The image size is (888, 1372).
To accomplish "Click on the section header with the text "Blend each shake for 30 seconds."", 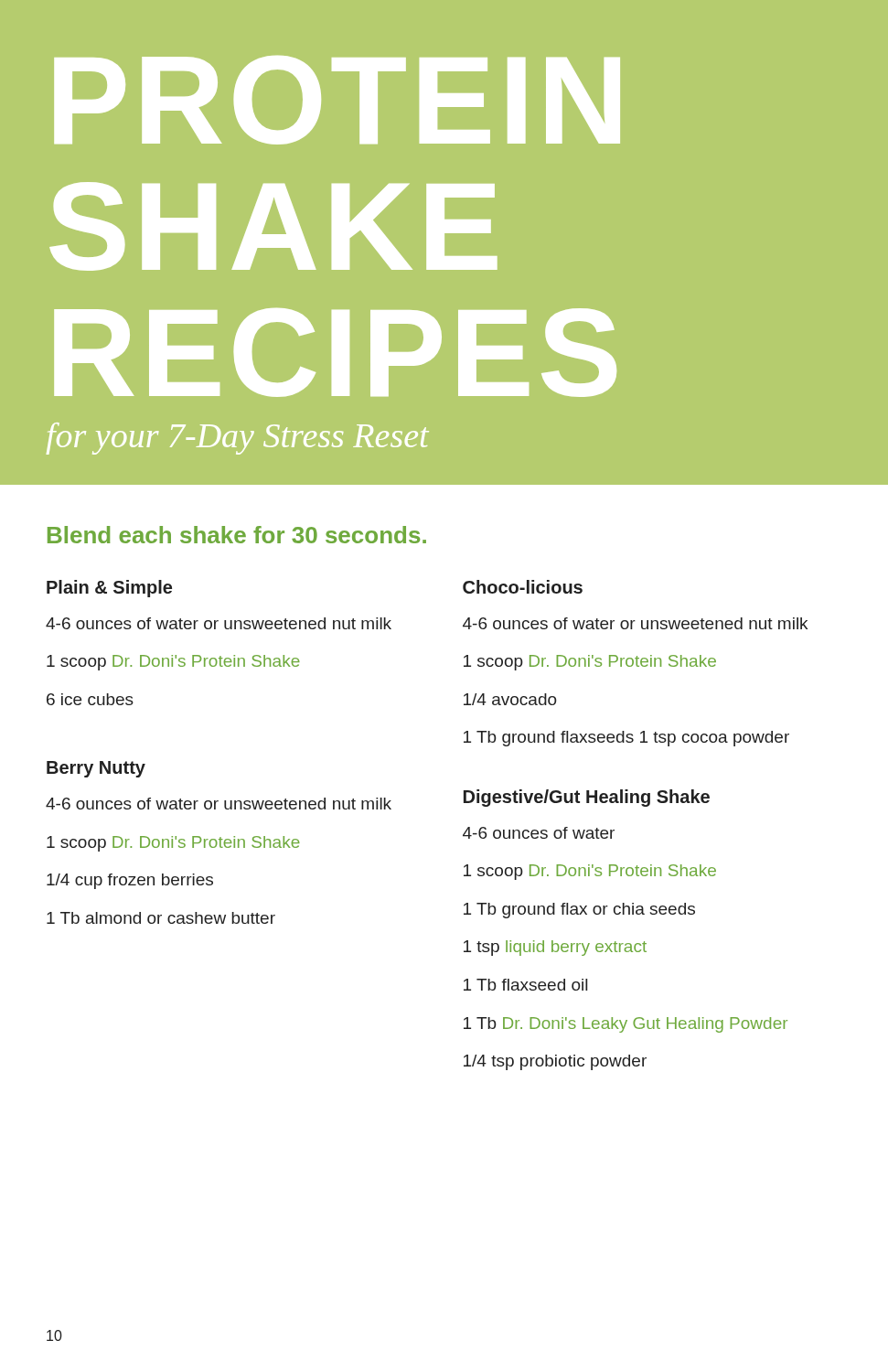I will 237,535.
